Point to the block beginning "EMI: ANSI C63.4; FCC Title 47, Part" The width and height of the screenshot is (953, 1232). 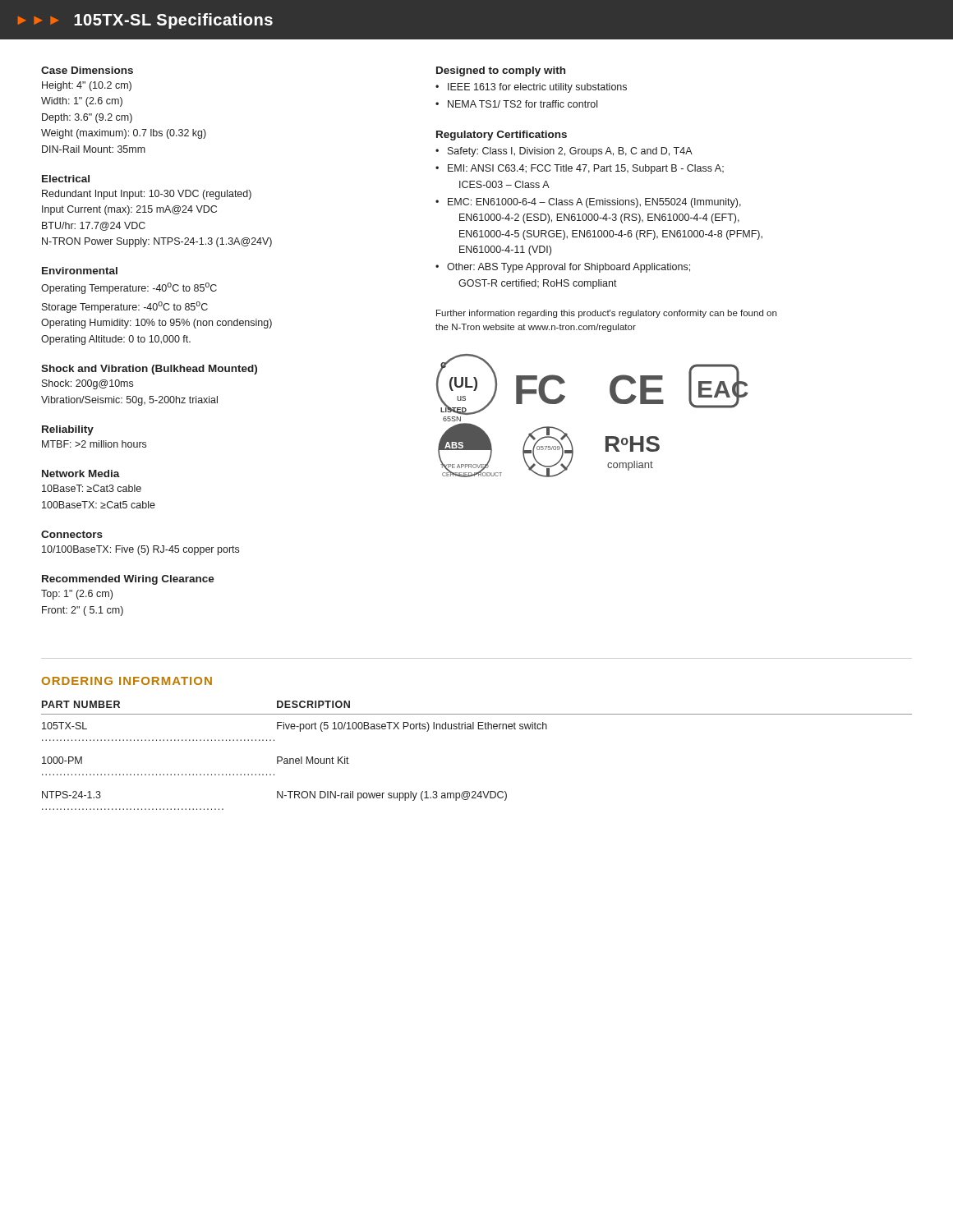(586, 176)
